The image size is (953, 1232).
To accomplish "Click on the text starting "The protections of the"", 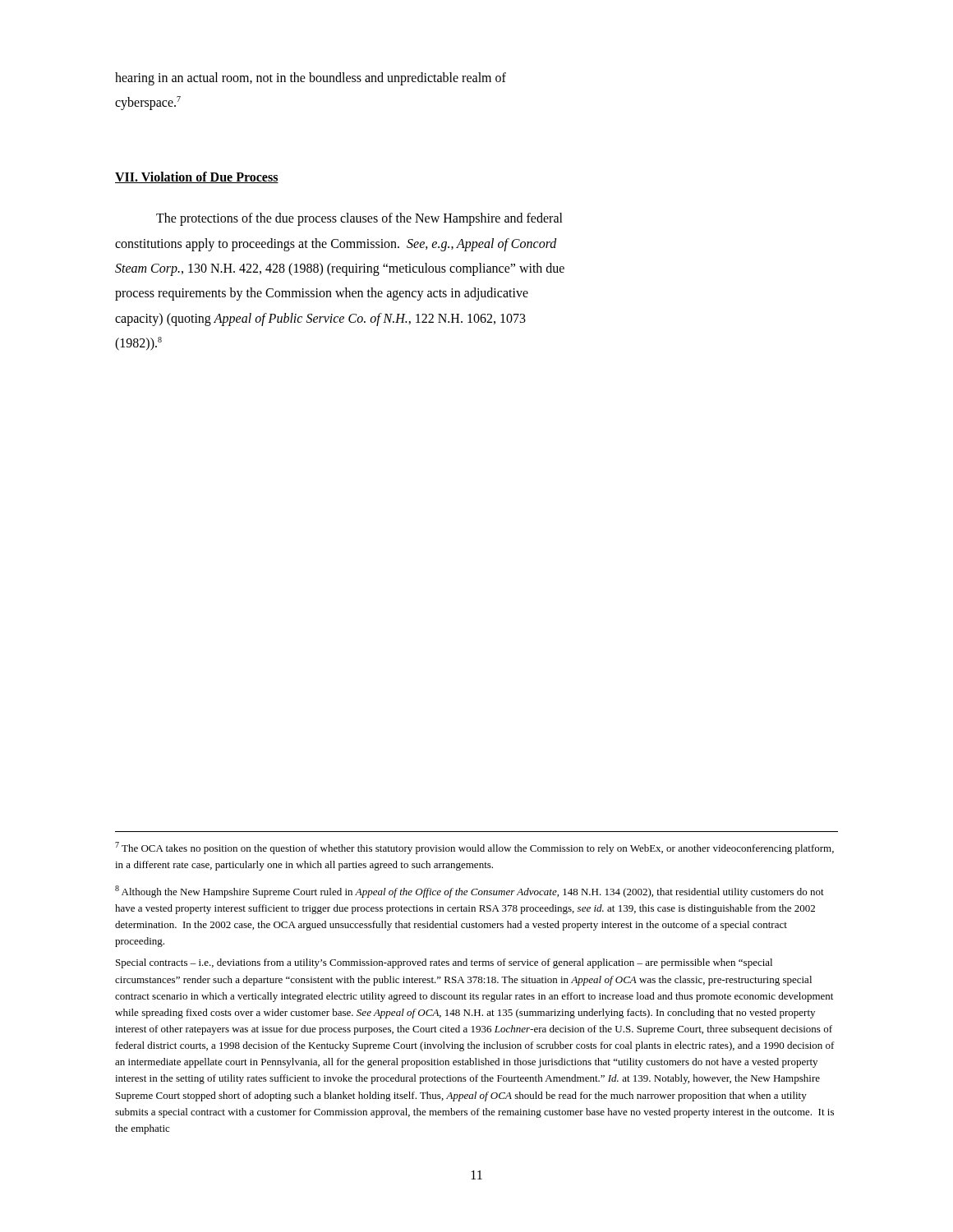I will [340, 281].
